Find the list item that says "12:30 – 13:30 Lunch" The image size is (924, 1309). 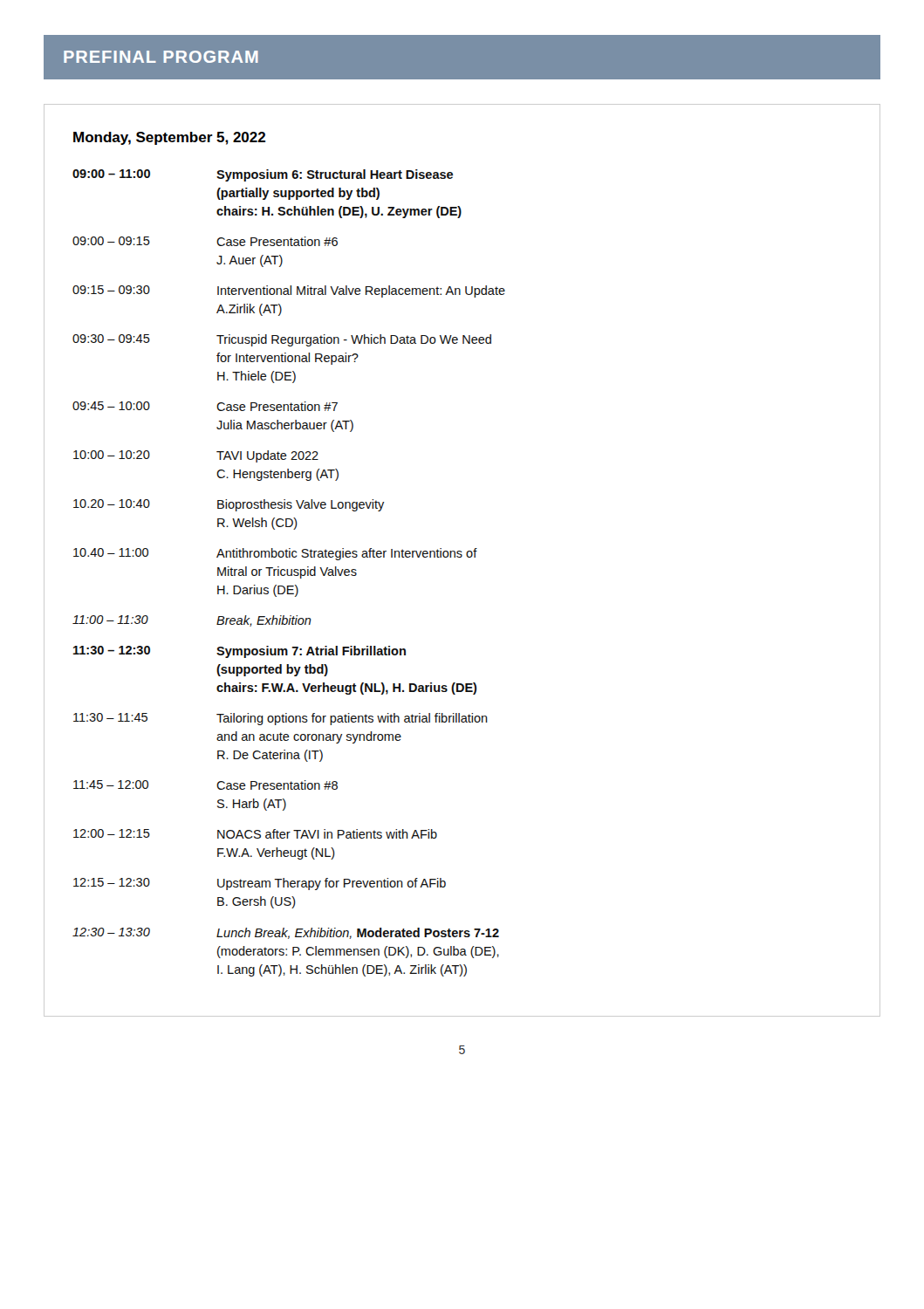[x=462, y=951]
